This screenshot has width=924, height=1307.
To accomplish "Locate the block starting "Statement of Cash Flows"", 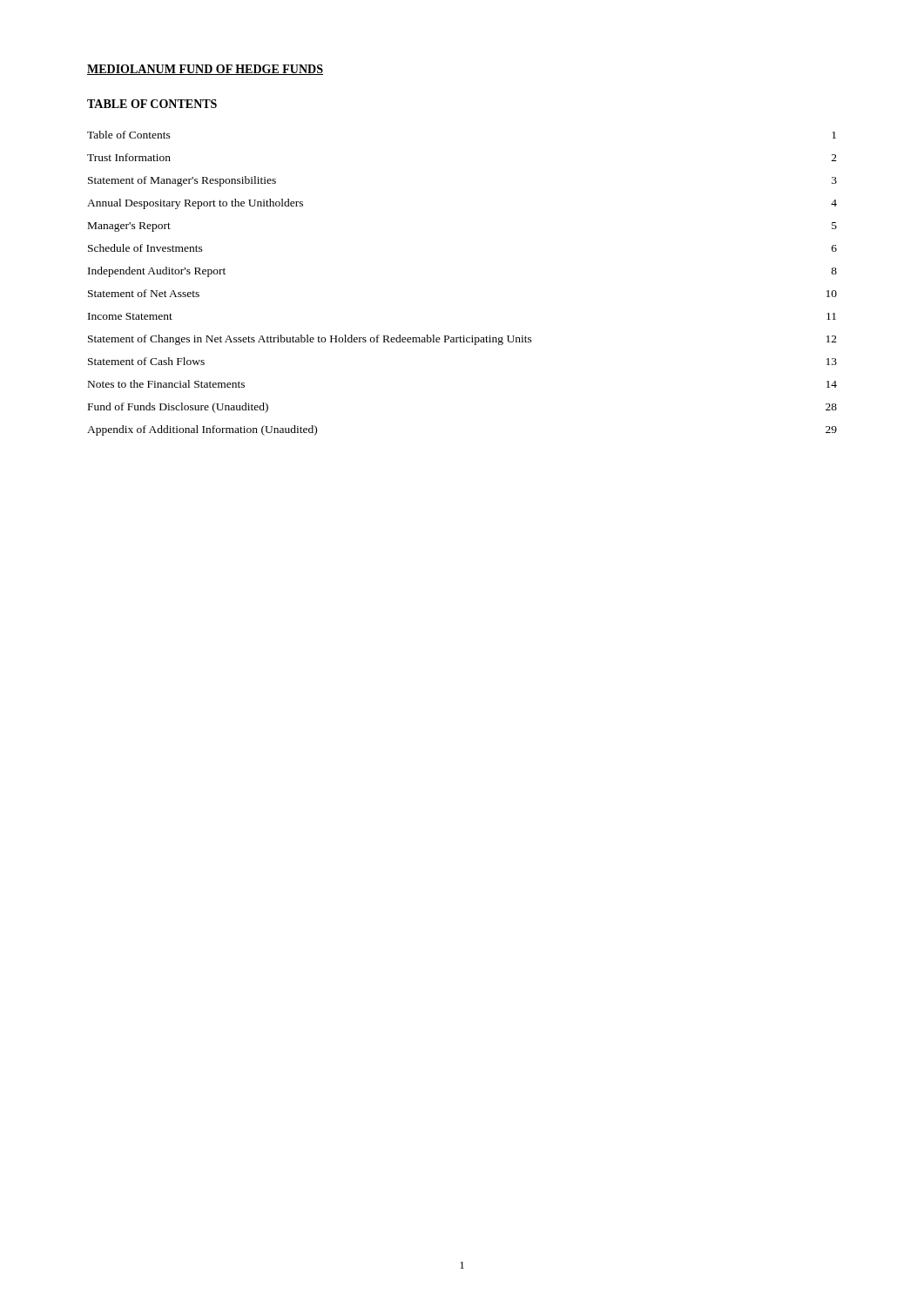I will 145,361.
